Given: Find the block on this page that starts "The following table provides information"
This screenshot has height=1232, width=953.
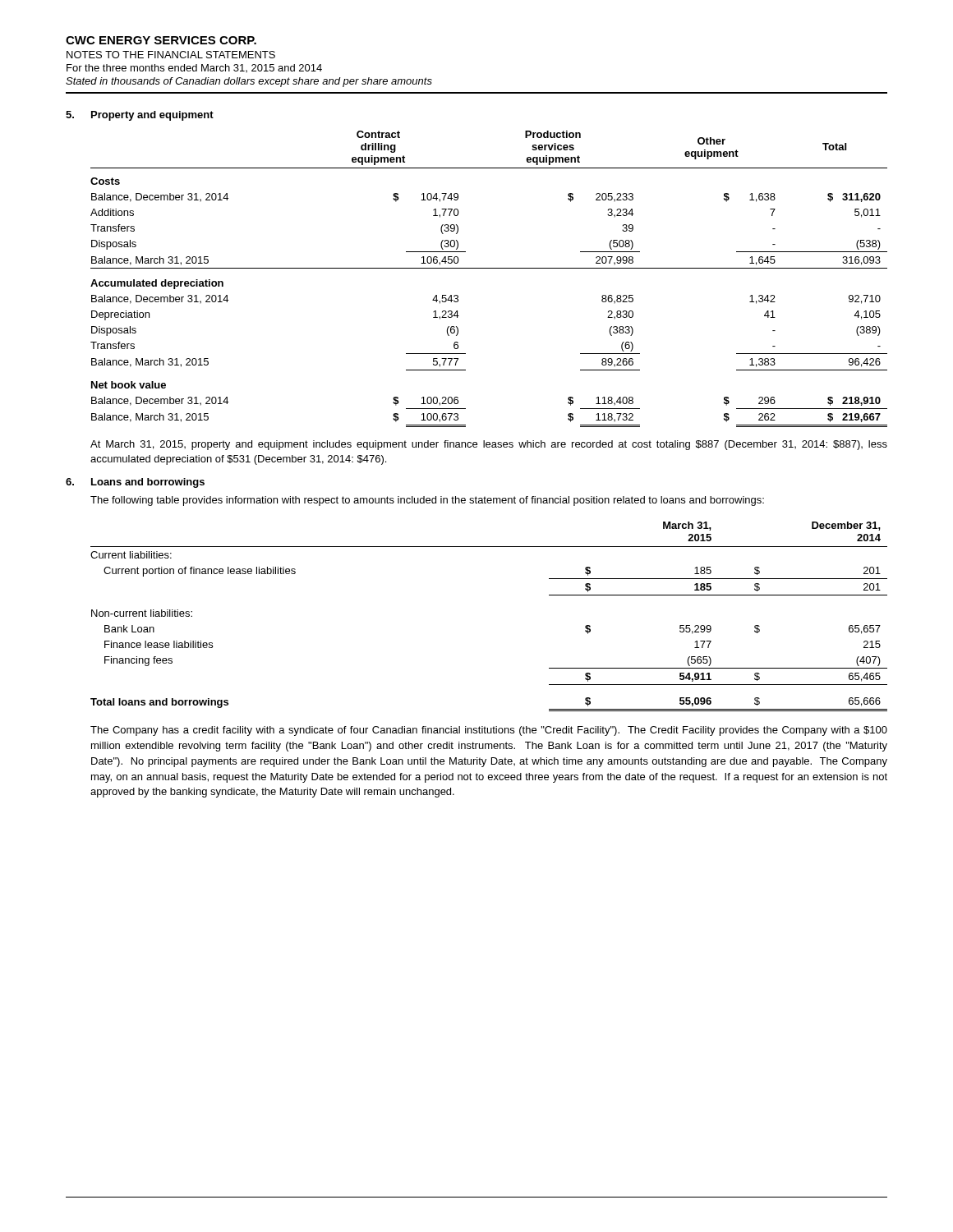Looking at the screenshot, I should click(428, 500).
